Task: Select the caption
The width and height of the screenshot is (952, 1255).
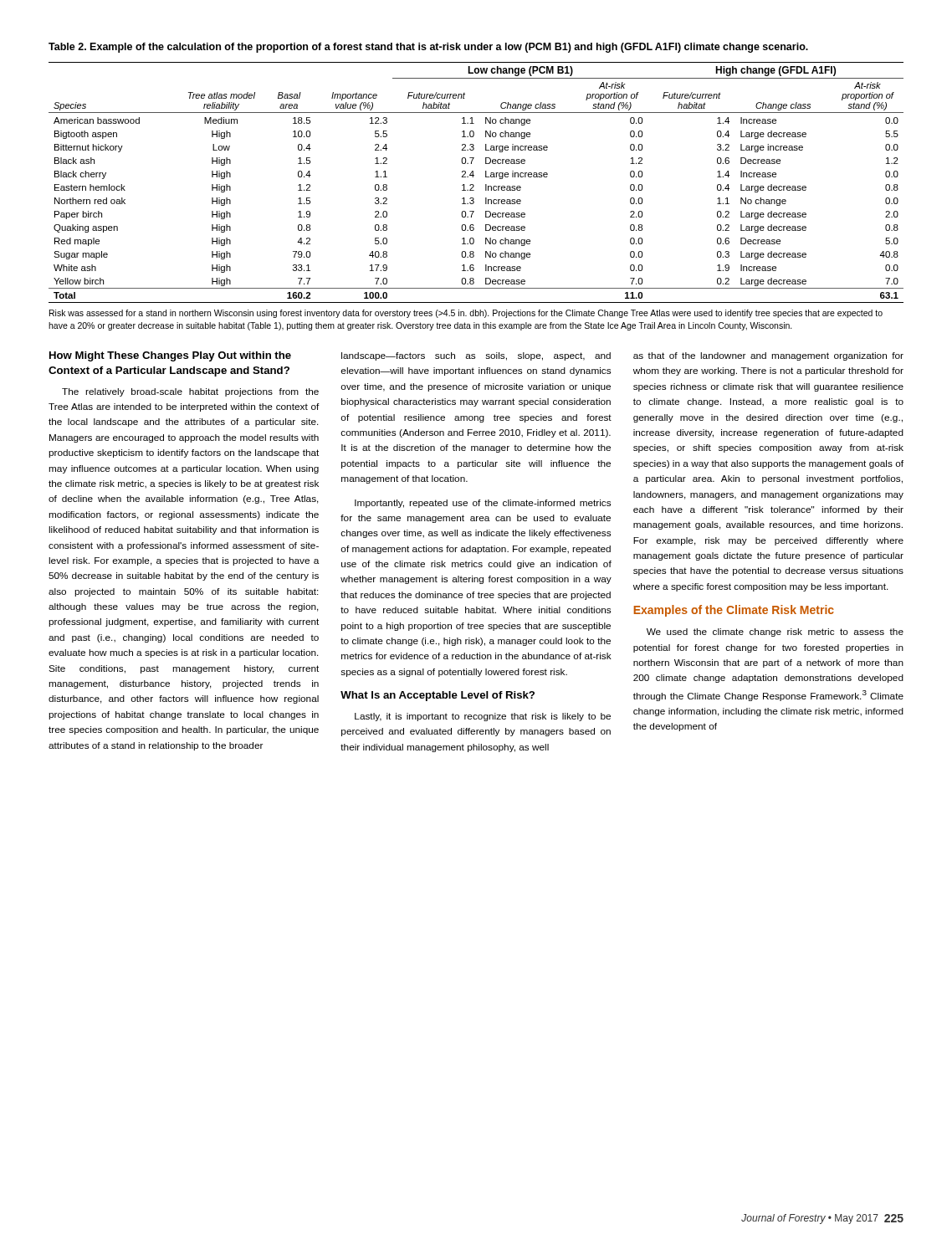Action: click(428, 47)
